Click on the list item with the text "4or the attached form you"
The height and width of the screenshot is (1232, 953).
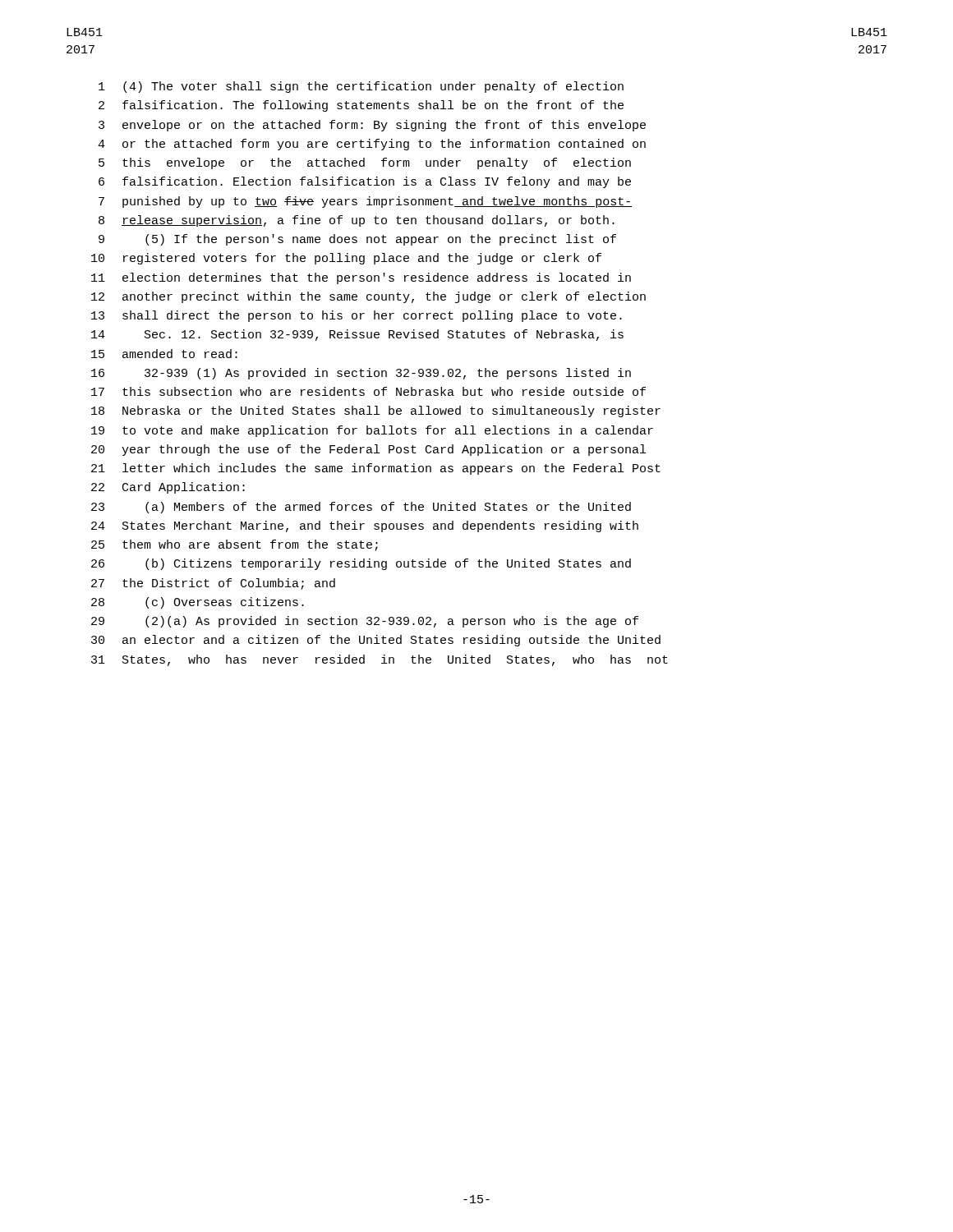(x=476, y=145)
